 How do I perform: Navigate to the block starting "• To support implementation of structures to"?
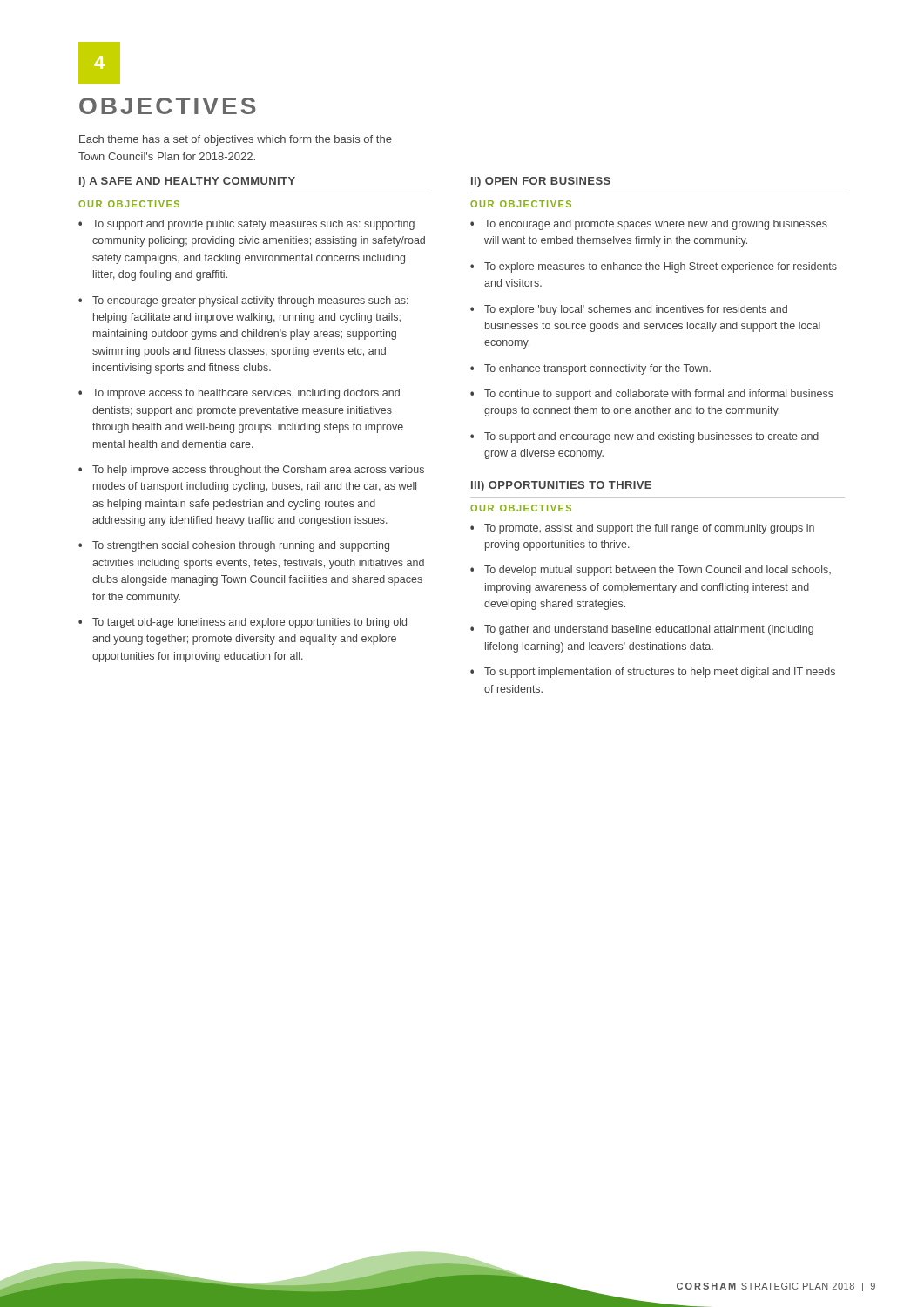tap(653, 680)
